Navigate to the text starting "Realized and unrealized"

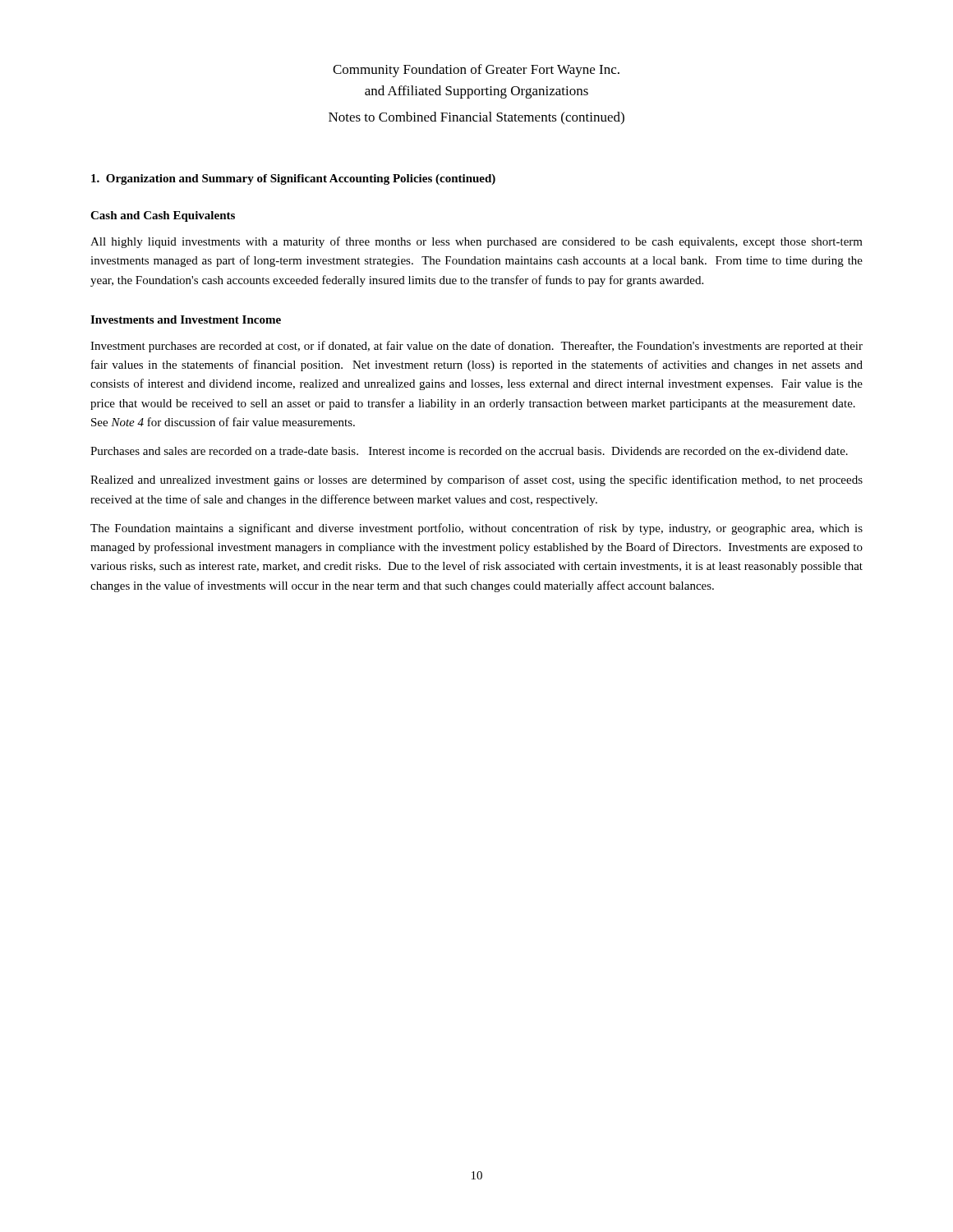point(476,489)
